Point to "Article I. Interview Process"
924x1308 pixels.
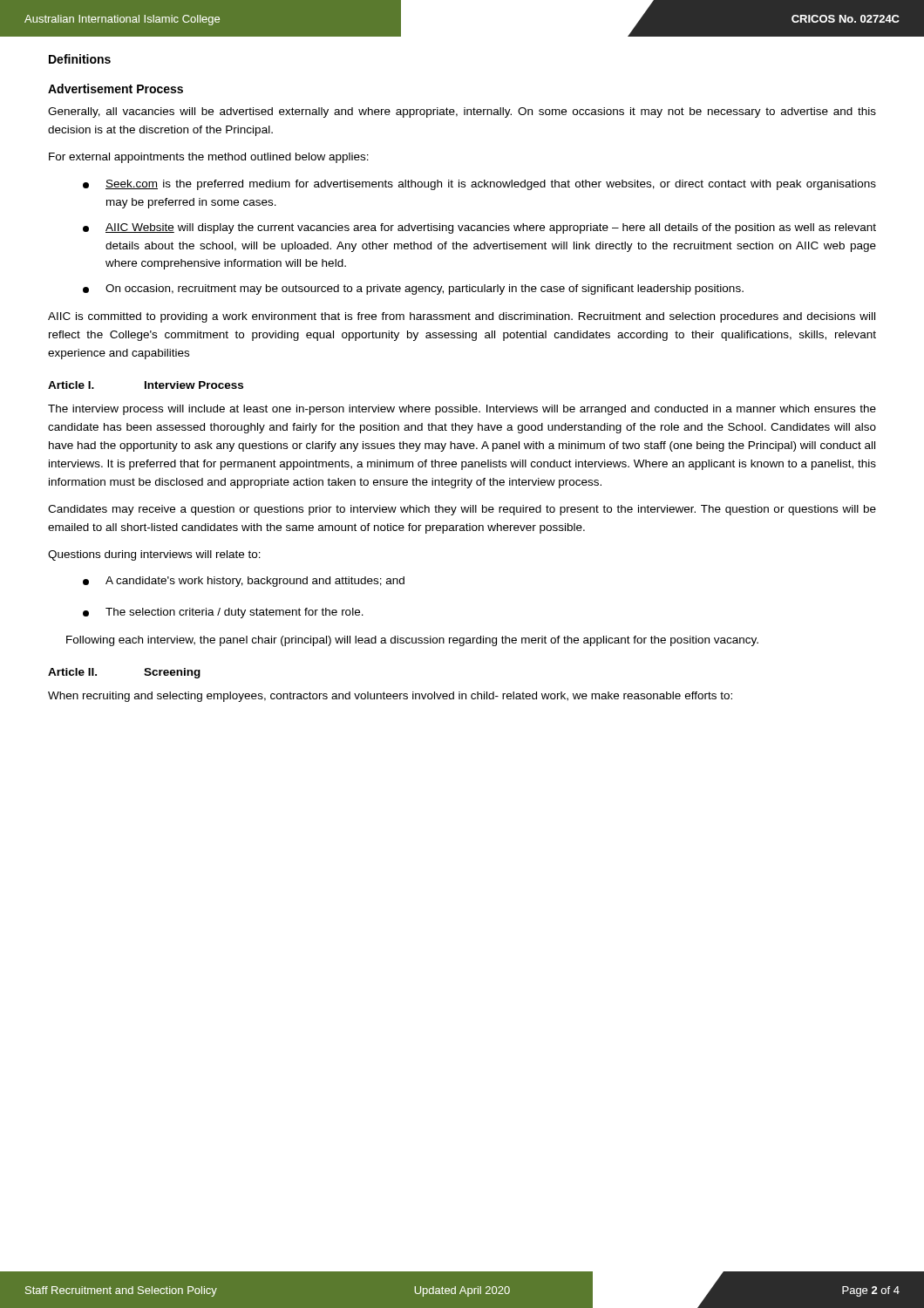146,385
